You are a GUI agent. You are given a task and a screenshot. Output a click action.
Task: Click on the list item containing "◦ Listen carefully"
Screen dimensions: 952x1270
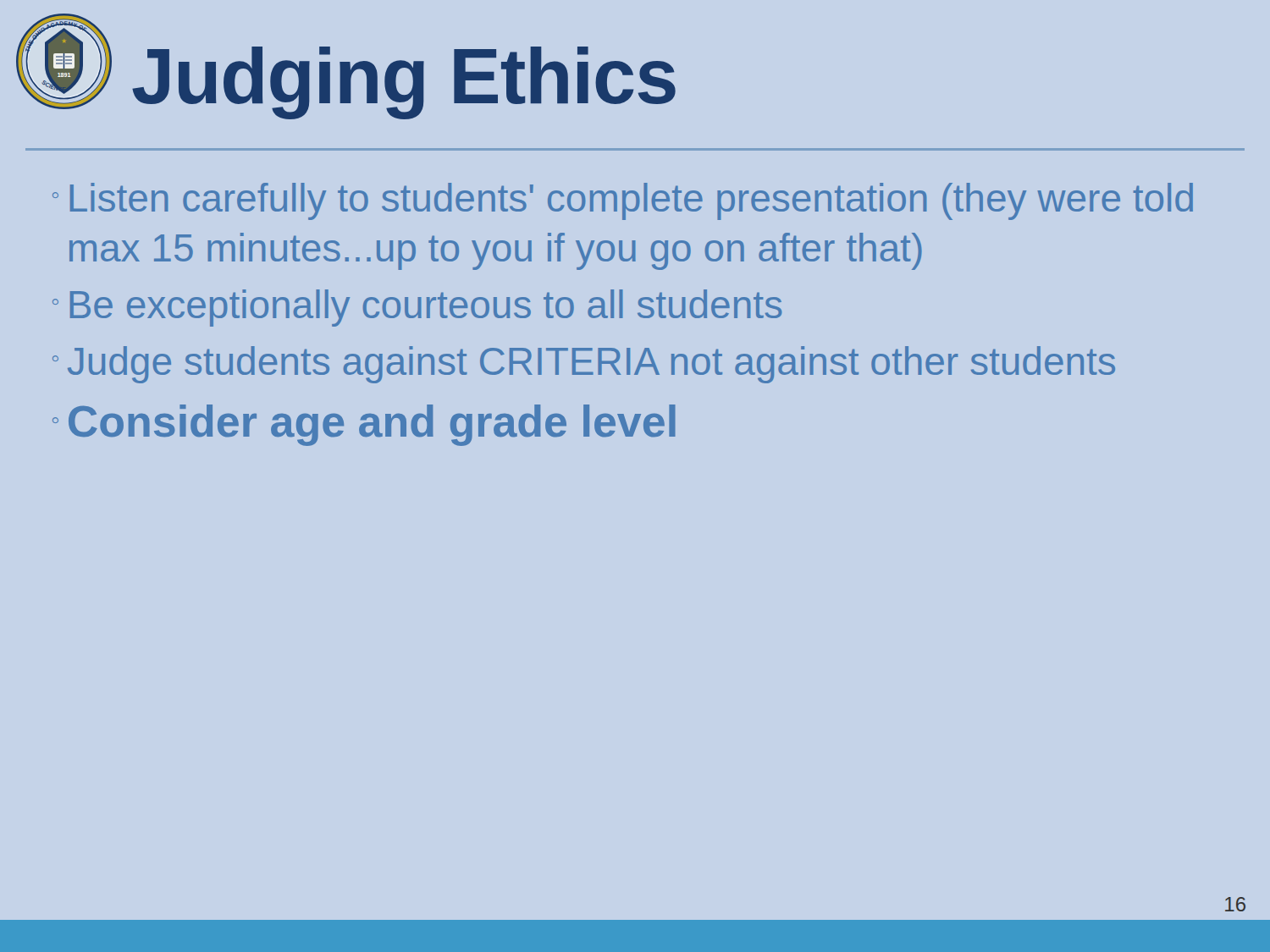[635, 223]
